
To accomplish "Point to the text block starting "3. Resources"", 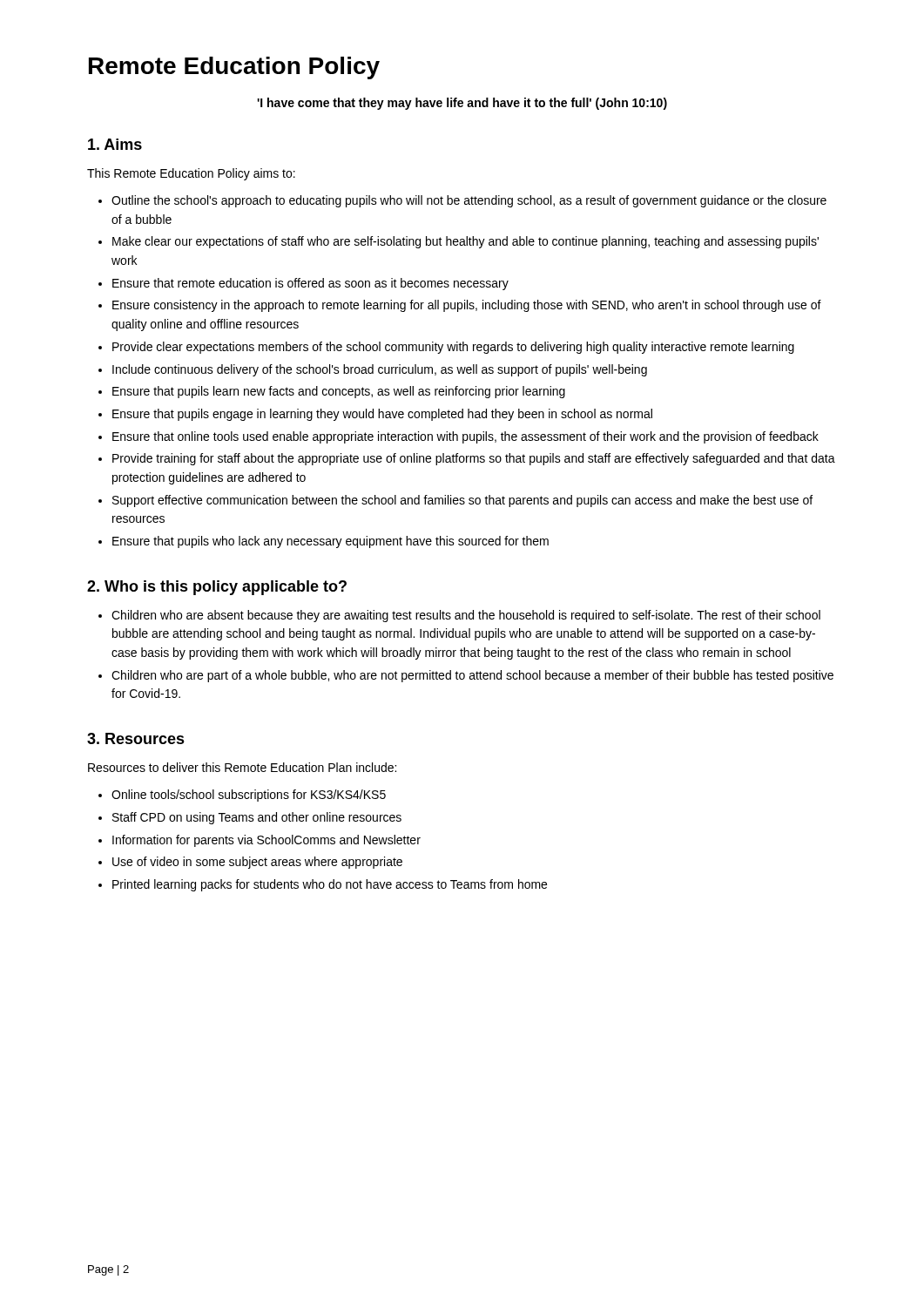I will point(136,739).
